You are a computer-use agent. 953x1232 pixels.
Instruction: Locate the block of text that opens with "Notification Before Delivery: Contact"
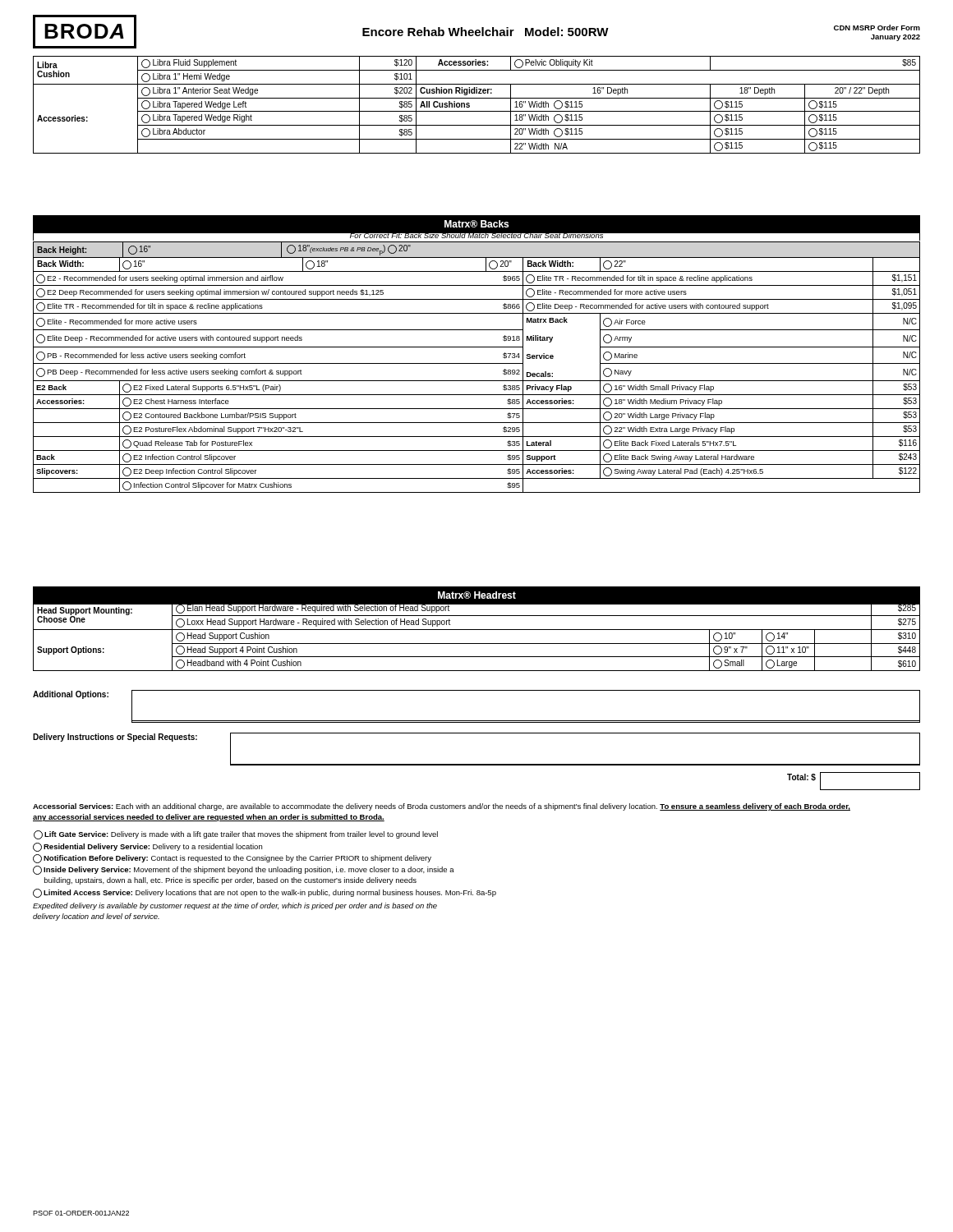232,858
